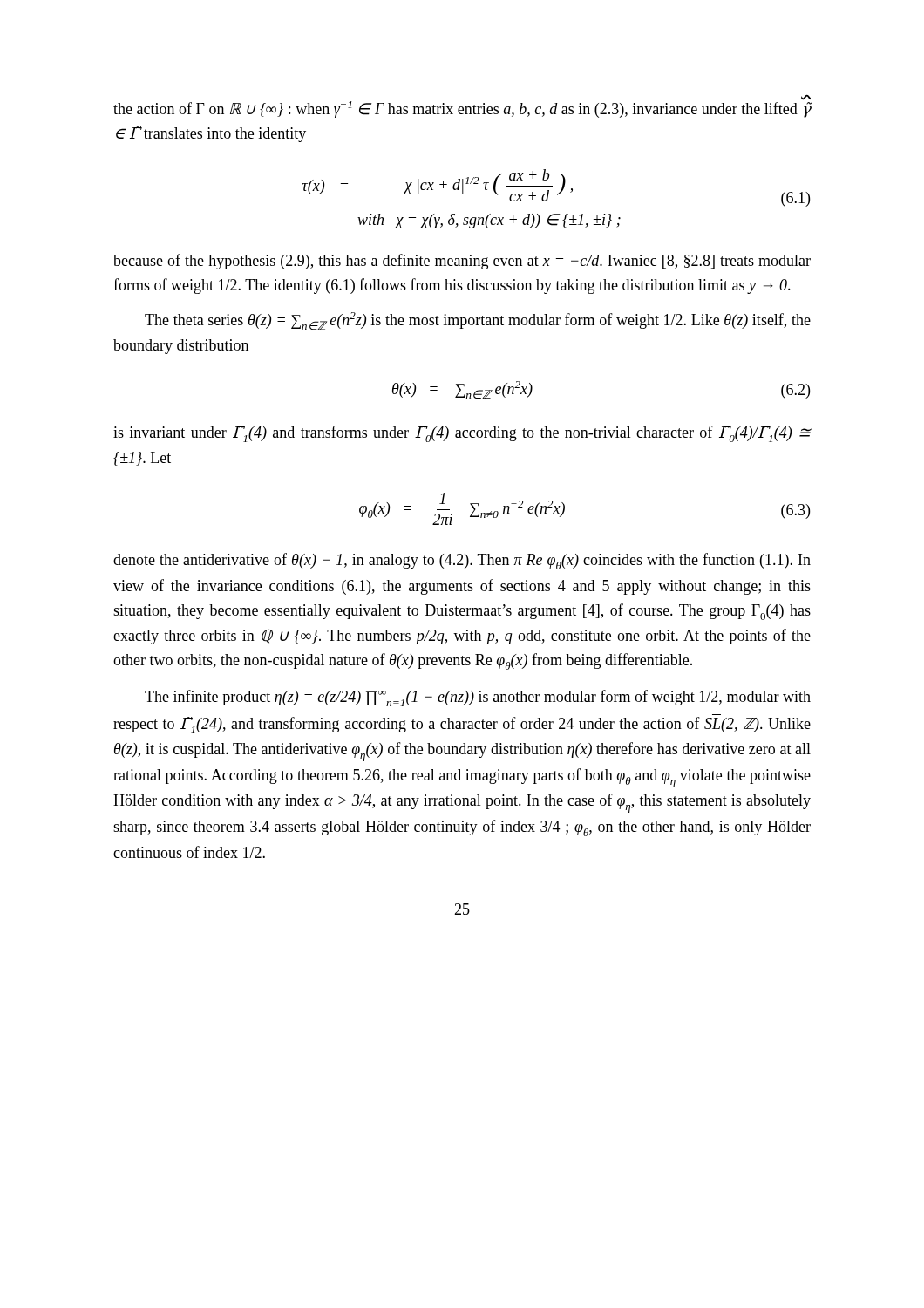Select the passage starting "φθ(x) = 1 2πi ∑n≠0 n−2 e(n2x) (6.3)"
Viewport: 924px width, 1308px height.
[462, 510]
